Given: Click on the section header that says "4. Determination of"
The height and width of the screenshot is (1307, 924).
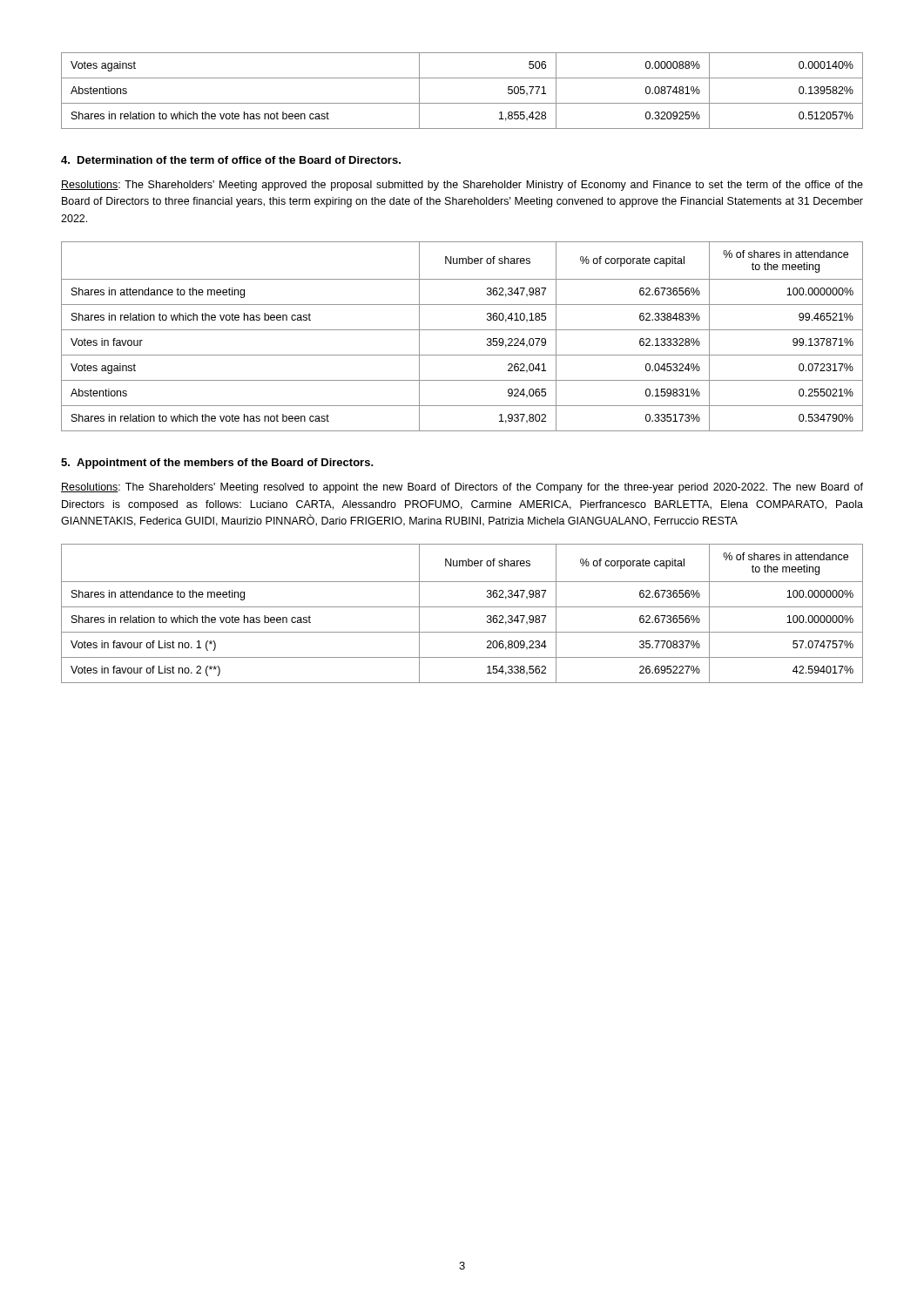Looking at the screenshot, I should pos(231,160).
